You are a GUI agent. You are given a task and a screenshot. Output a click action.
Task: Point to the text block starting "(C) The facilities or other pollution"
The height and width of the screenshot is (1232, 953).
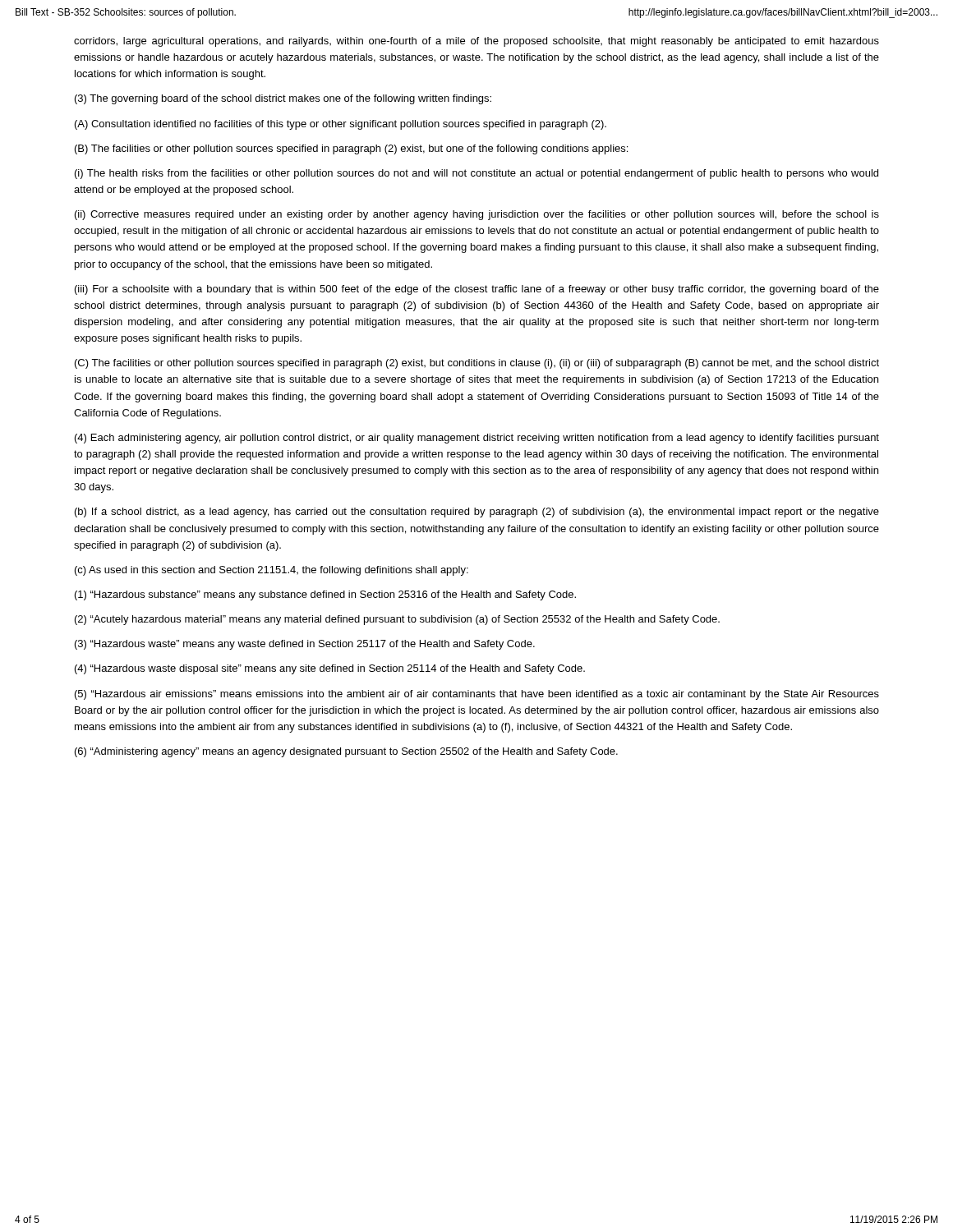(x=476, y=388)
